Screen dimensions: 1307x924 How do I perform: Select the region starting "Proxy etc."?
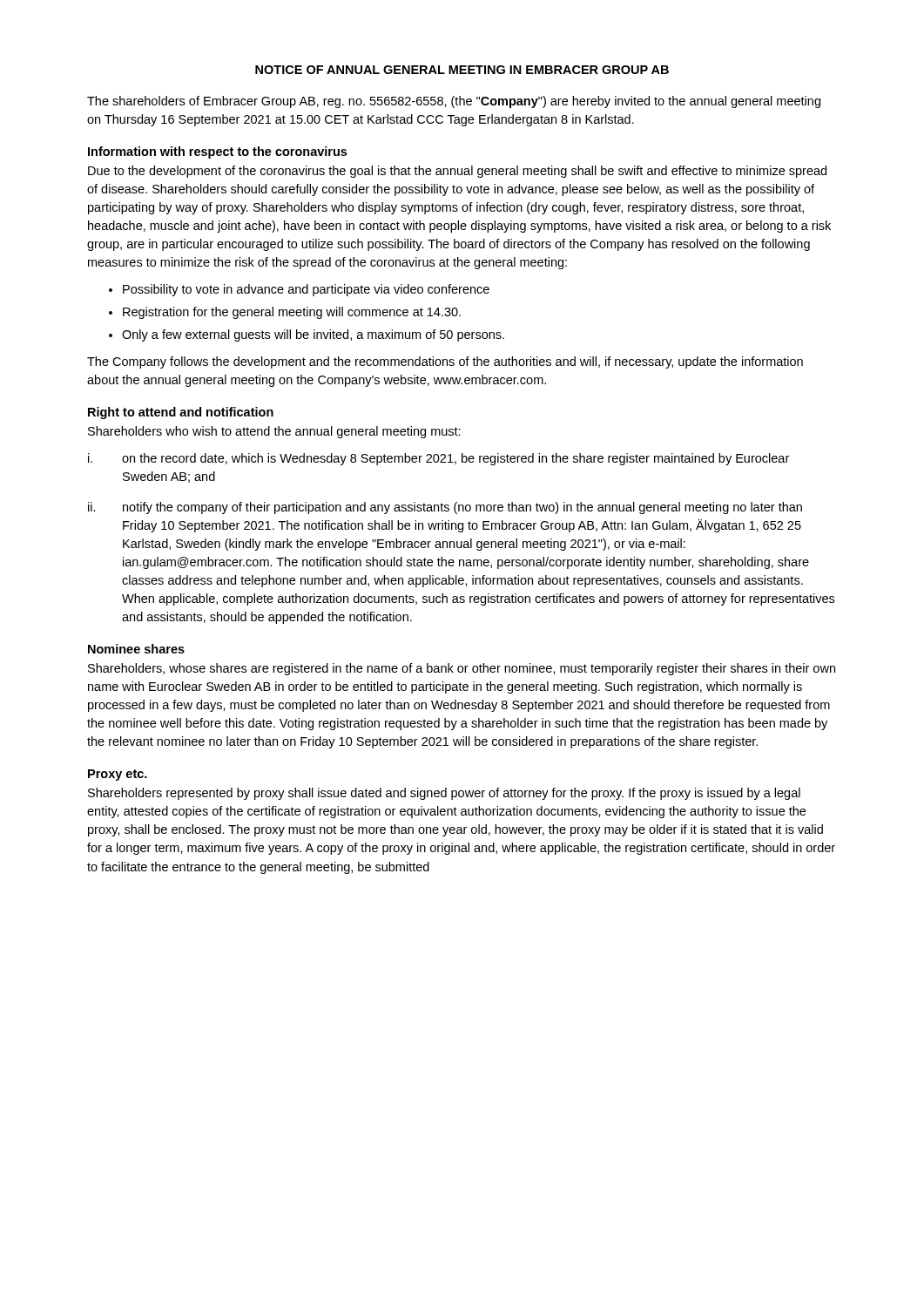[x=117, y=774]
